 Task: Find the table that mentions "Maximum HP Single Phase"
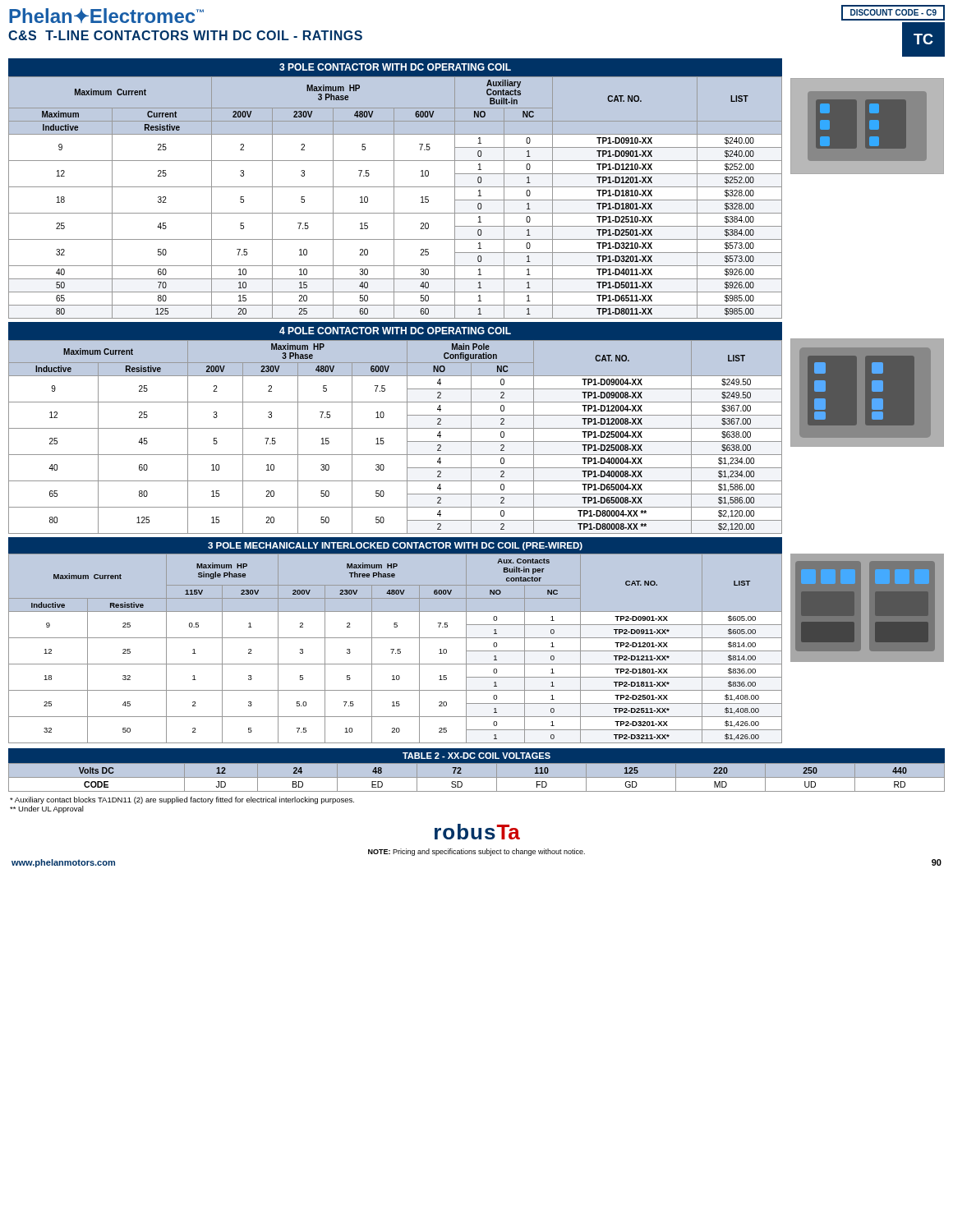click(x=395, y=648)
